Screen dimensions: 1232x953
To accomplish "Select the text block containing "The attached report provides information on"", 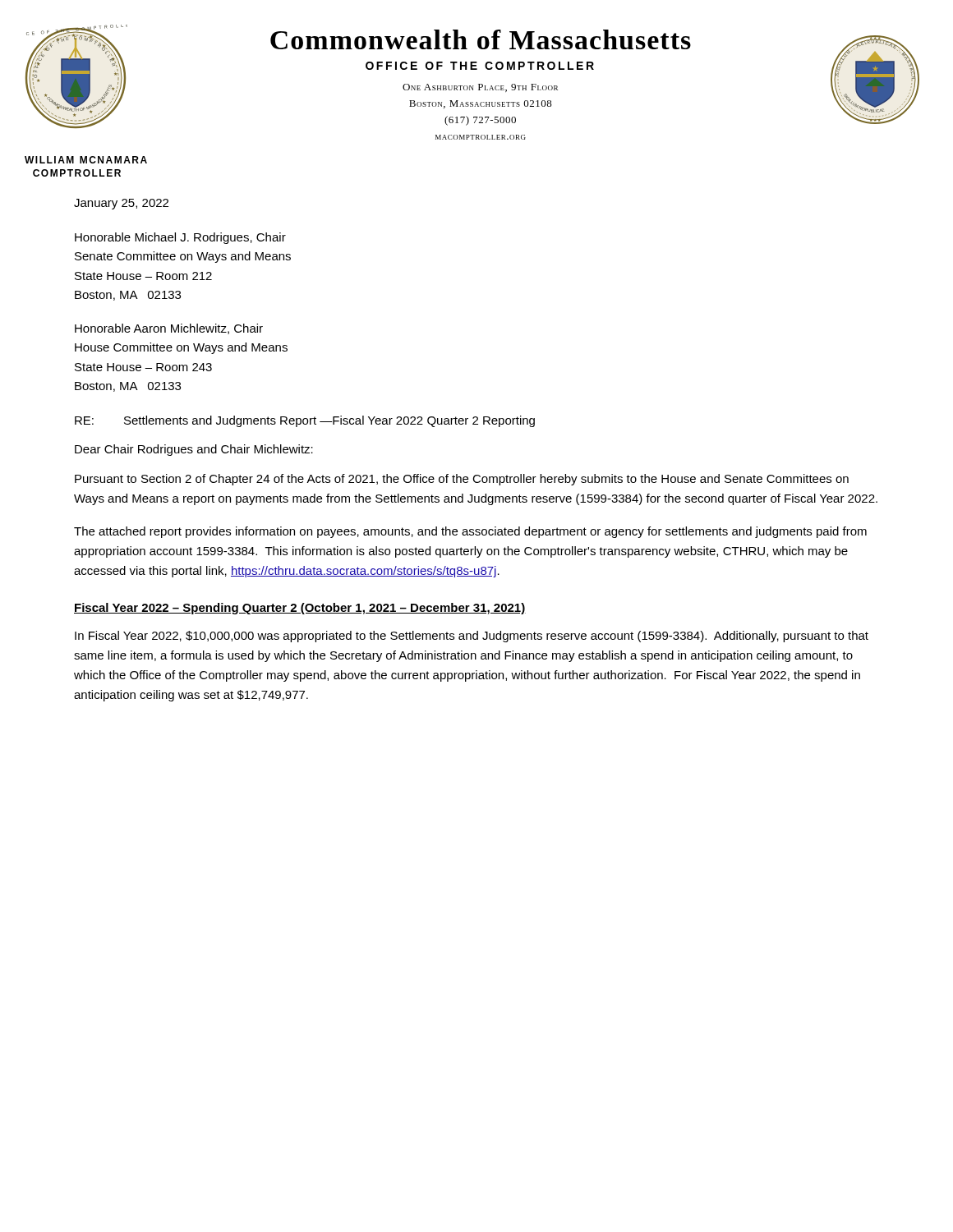I will [471, 551].
